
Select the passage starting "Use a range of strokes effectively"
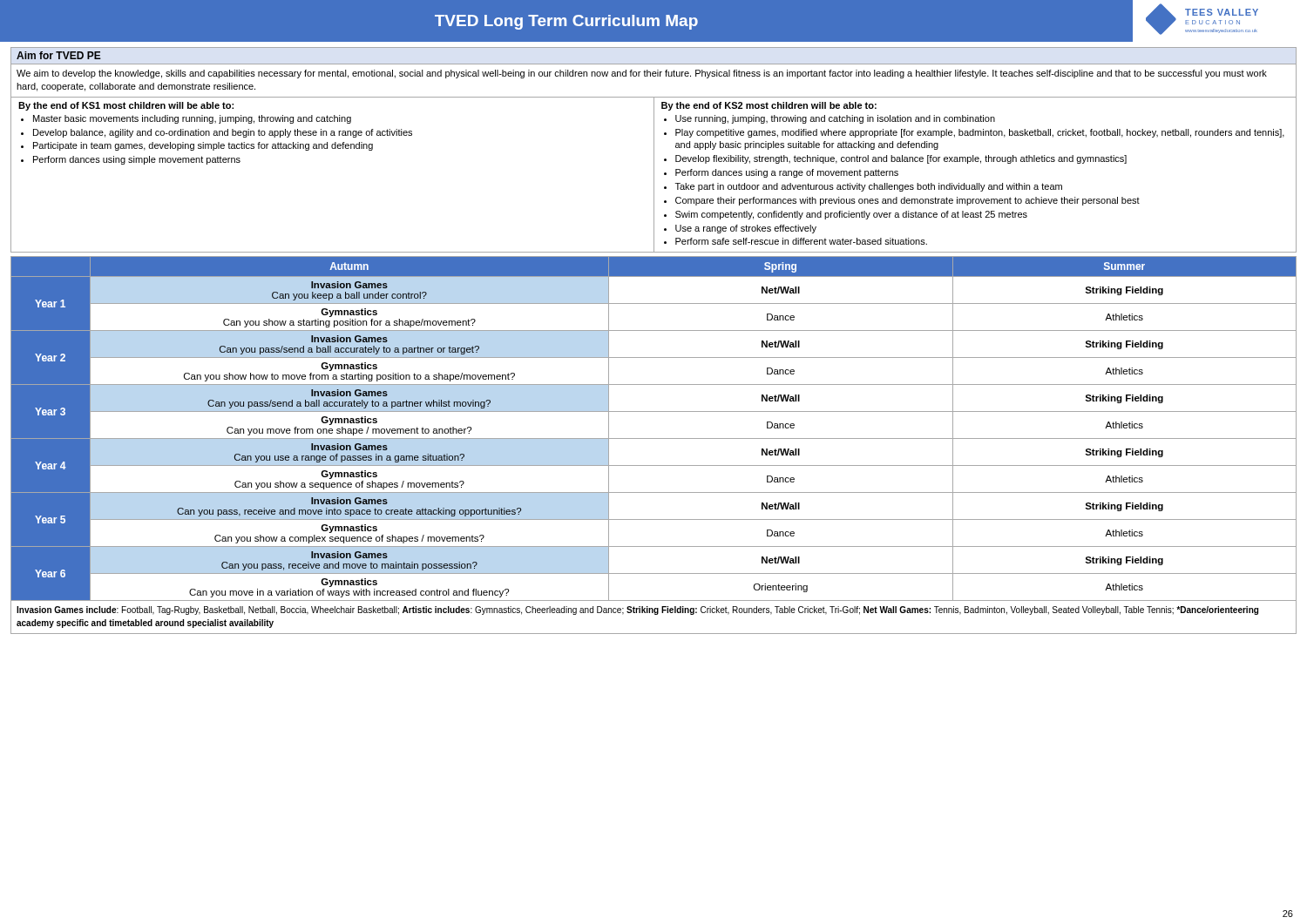[746, 228]
